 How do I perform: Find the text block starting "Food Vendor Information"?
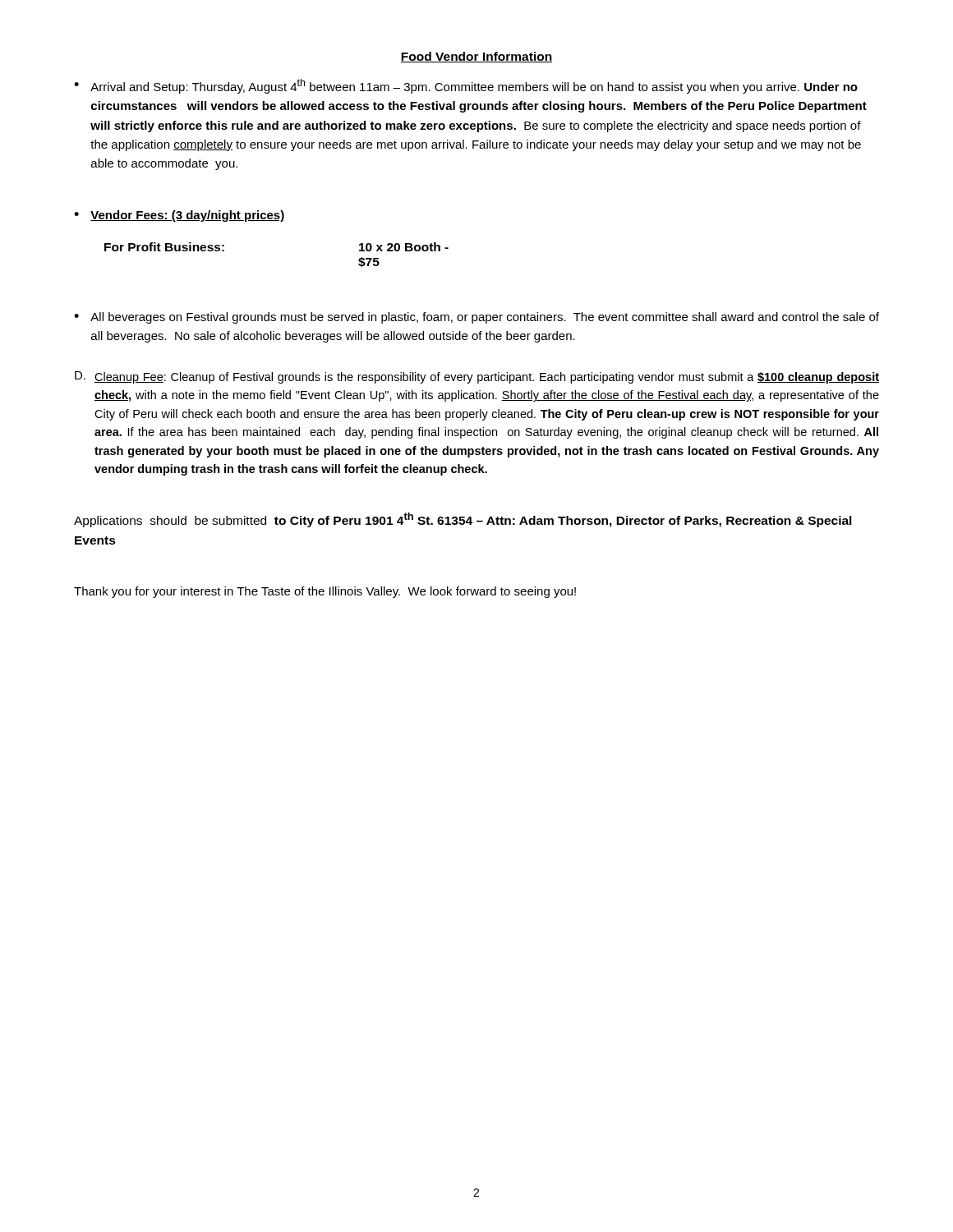(x=476, y=56)
